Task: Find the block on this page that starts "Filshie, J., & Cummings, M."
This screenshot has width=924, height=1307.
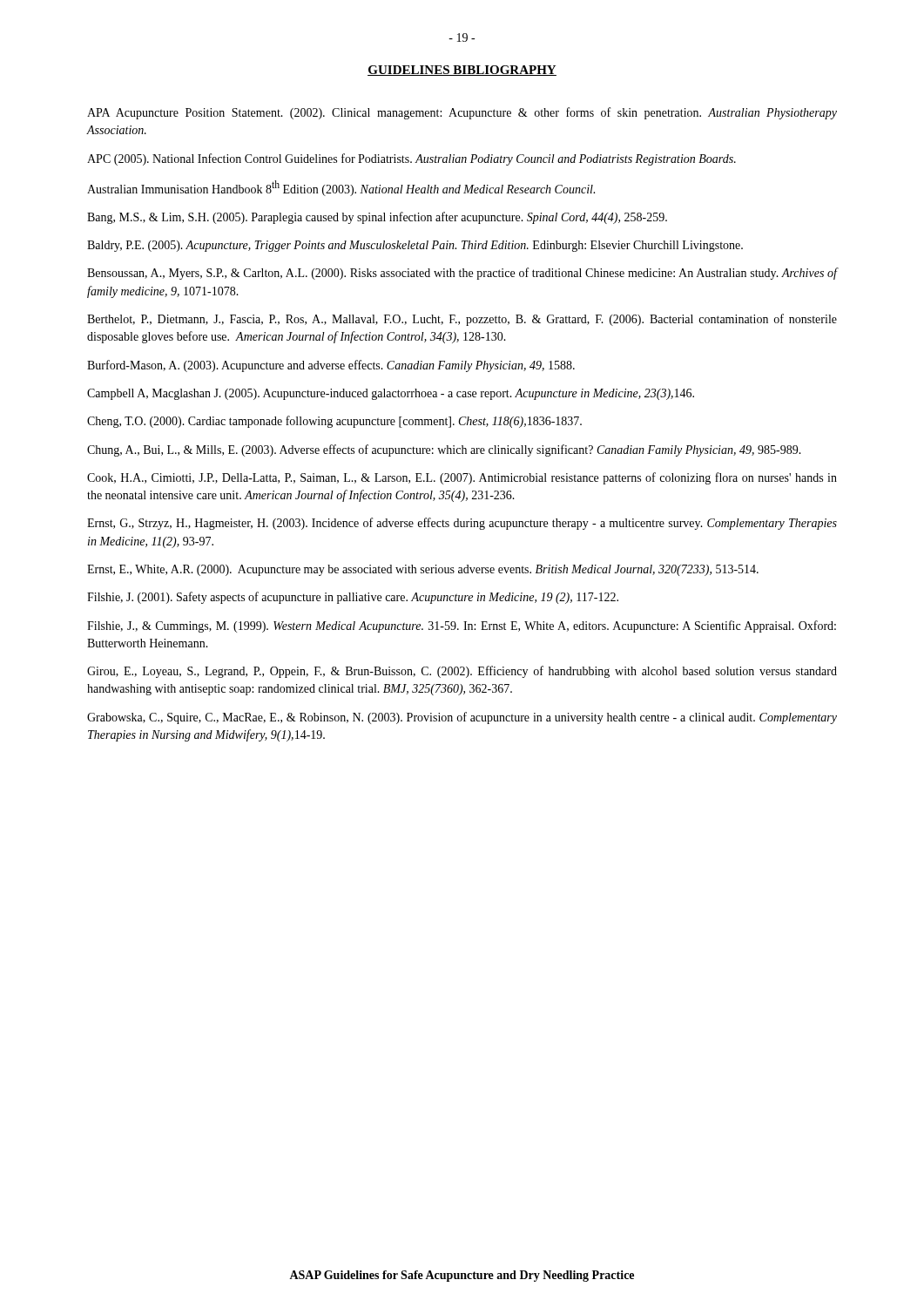Action: coord(462,635)
